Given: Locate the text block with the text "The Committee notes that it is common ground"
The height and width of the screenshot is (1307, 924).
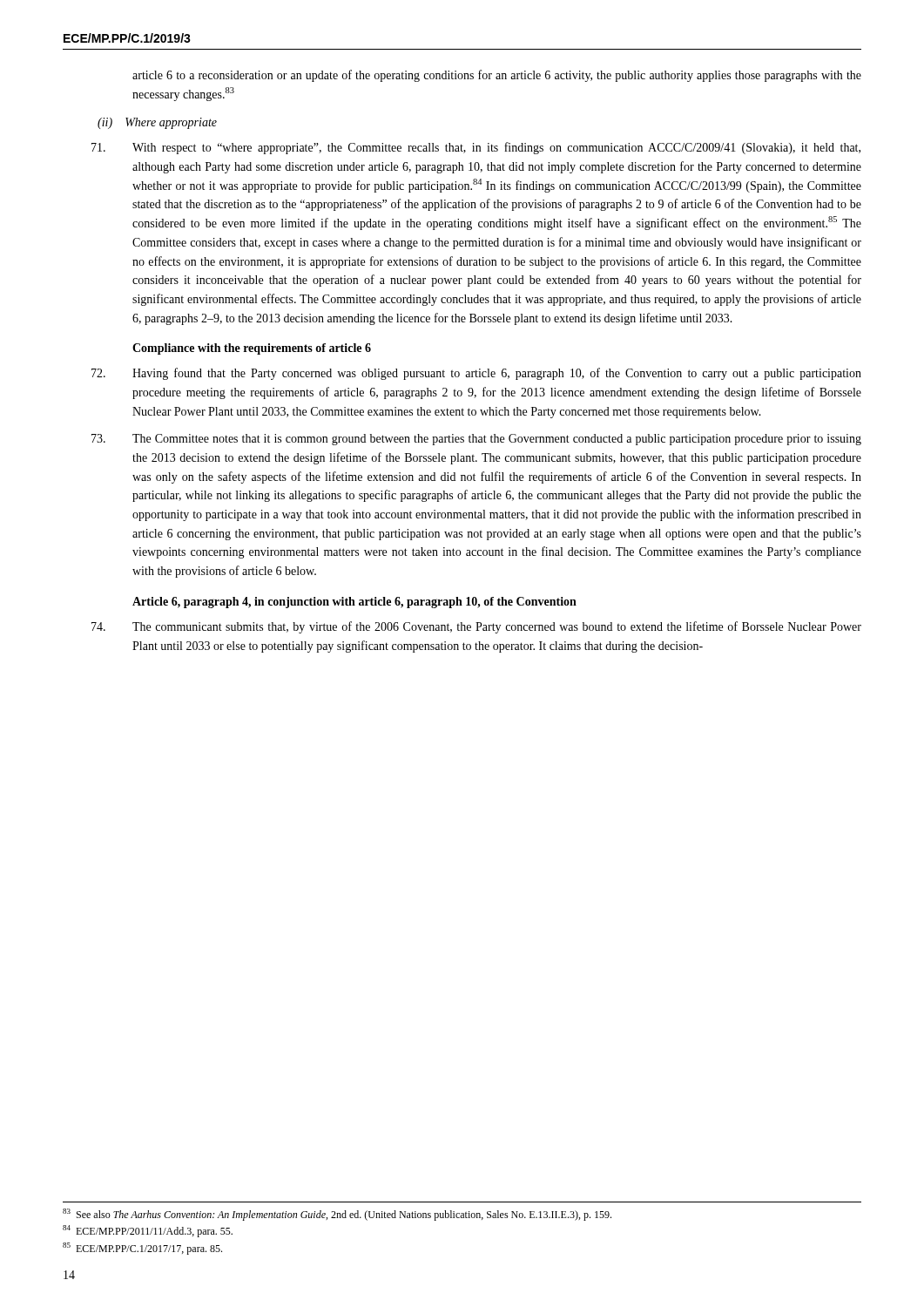Looking at the screenshot, I should click(476, 504).
